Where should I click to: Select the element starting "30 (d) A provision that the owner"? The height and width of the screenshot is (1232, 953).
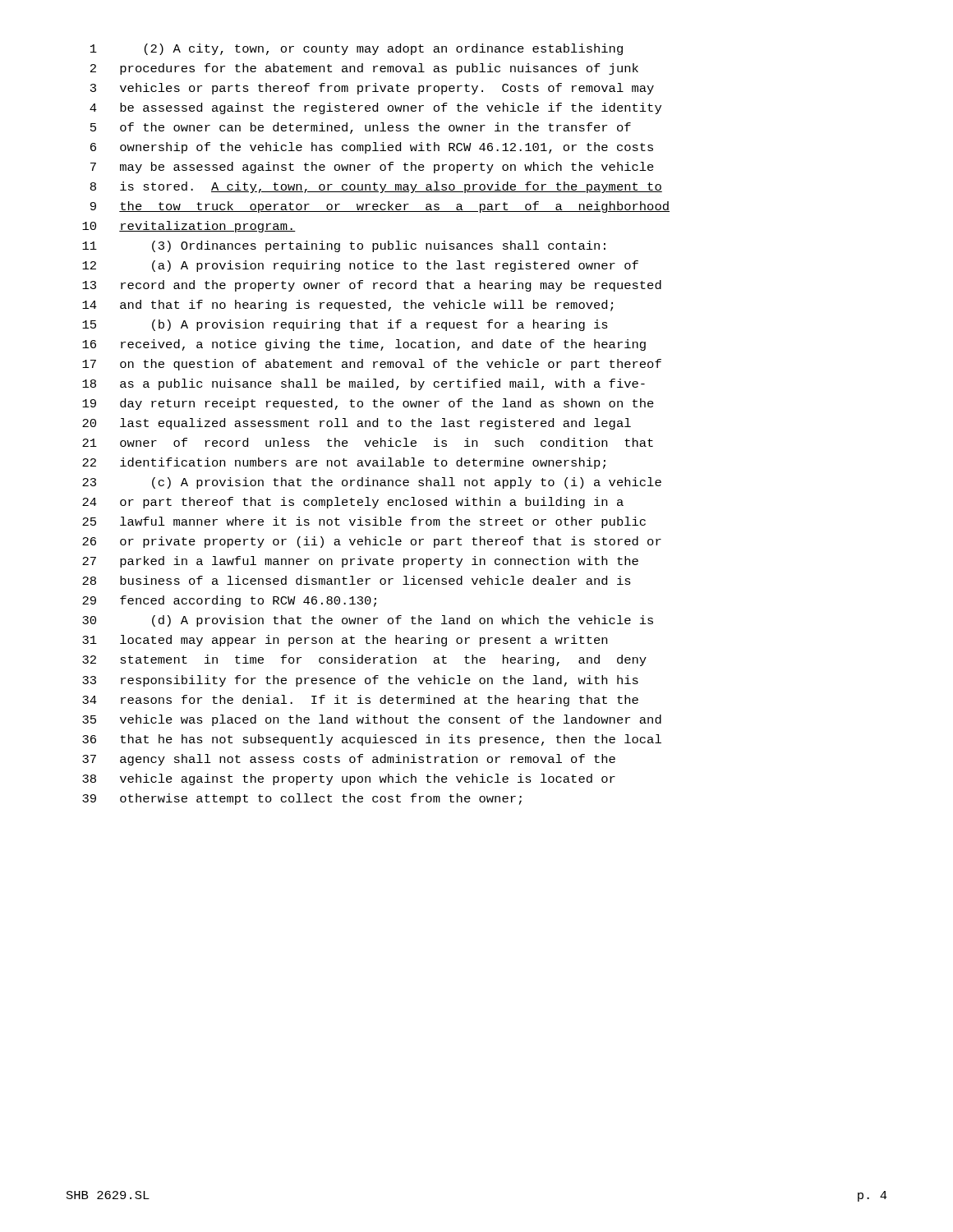click(476, 710)
